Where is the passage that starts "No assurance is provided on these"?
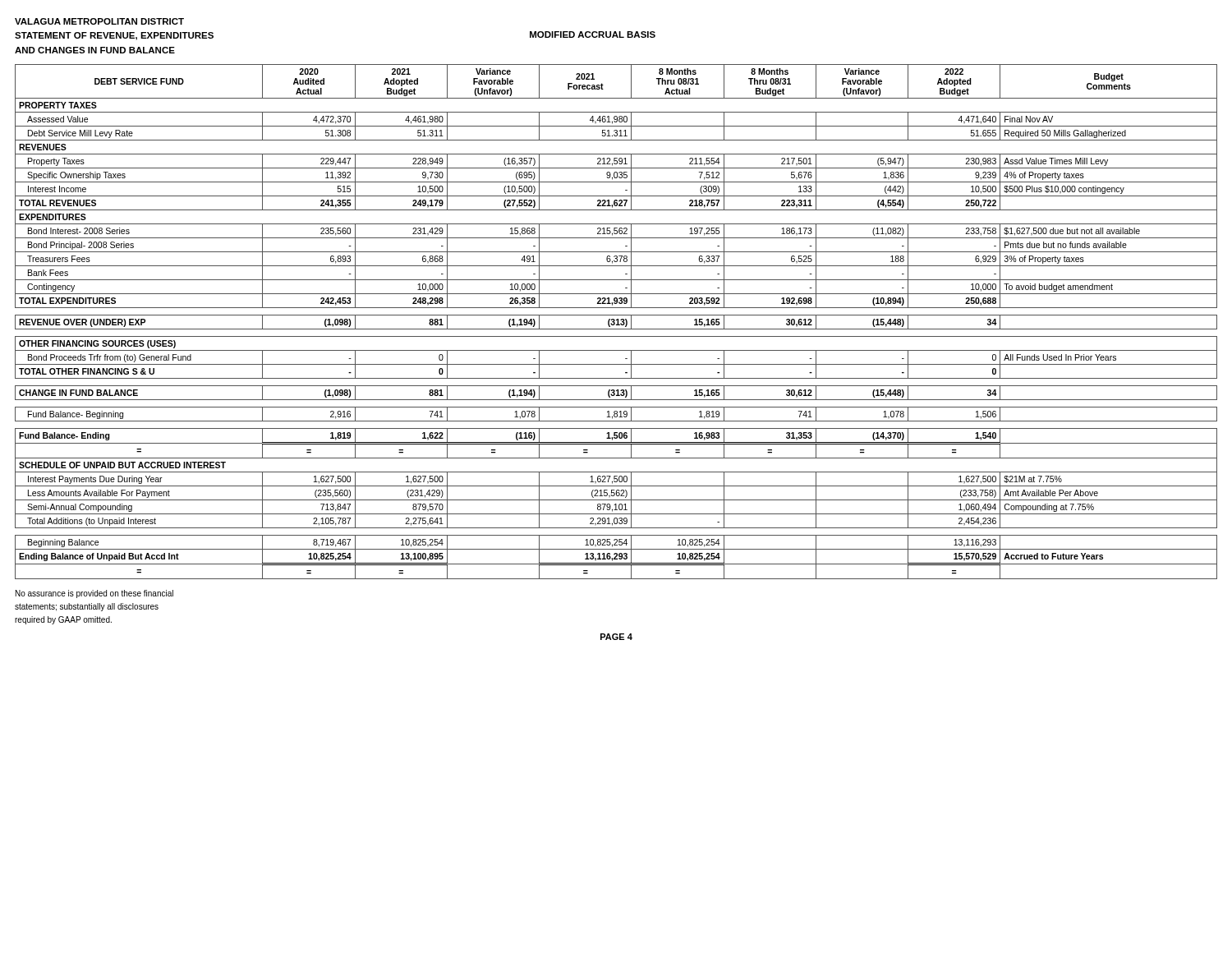The width and height of the screenshot is (1232, 953). coord(94,607)
